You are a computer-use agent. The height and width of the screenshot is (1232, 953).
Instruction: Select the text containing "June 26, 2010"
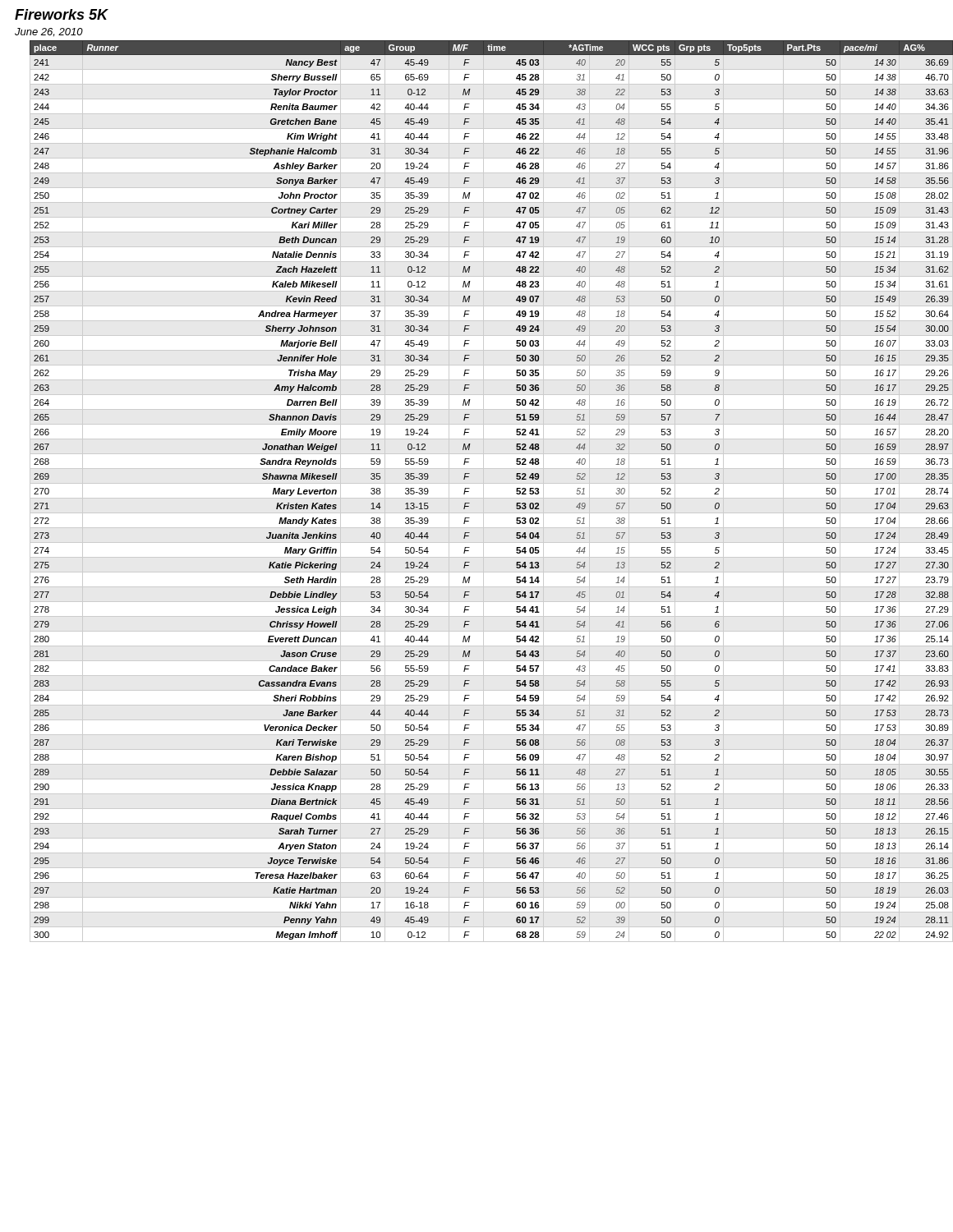[x=49, y=32]
